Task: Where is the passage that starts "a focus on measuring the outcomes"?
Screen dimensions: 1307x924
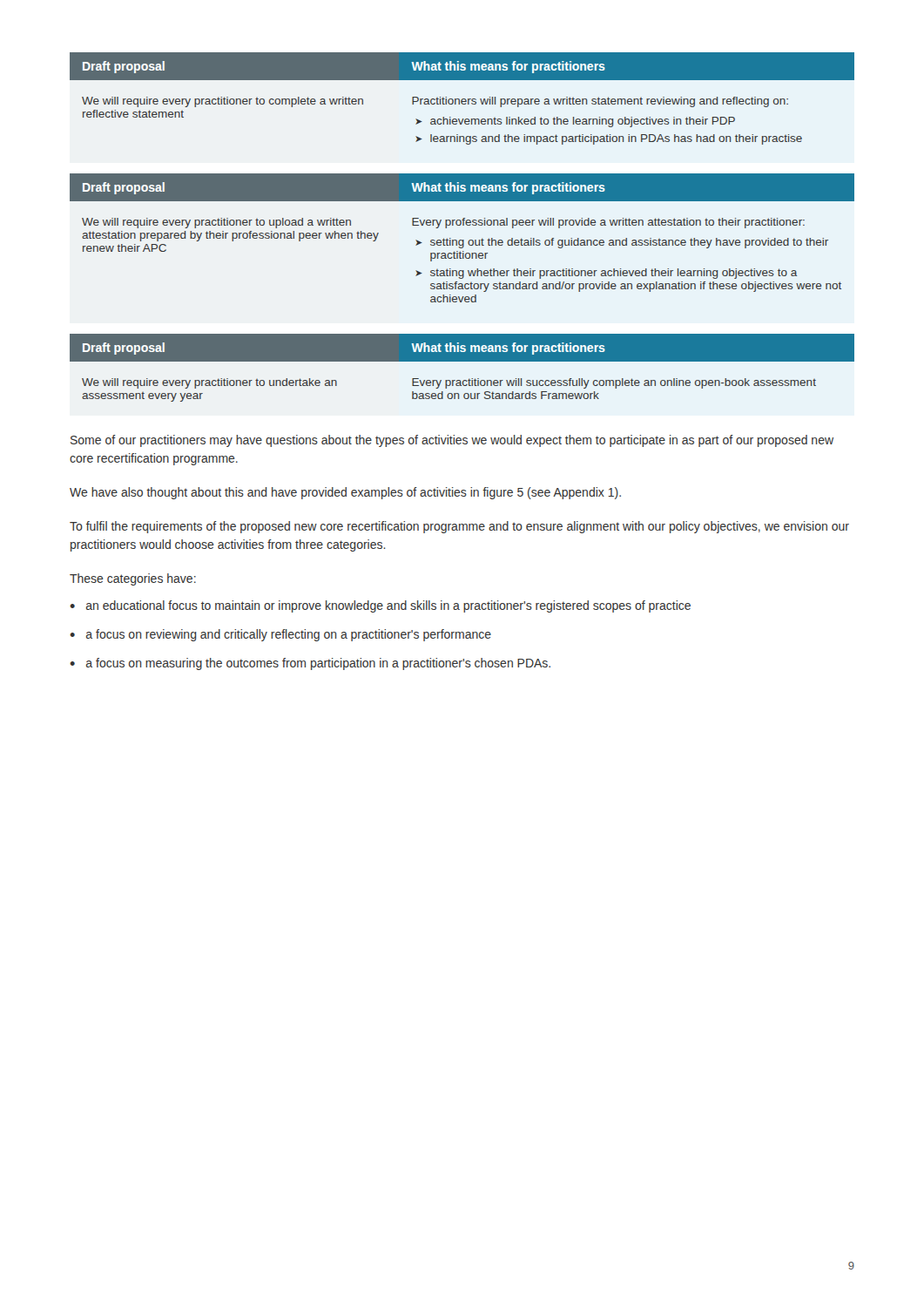Action: point(319,663)
